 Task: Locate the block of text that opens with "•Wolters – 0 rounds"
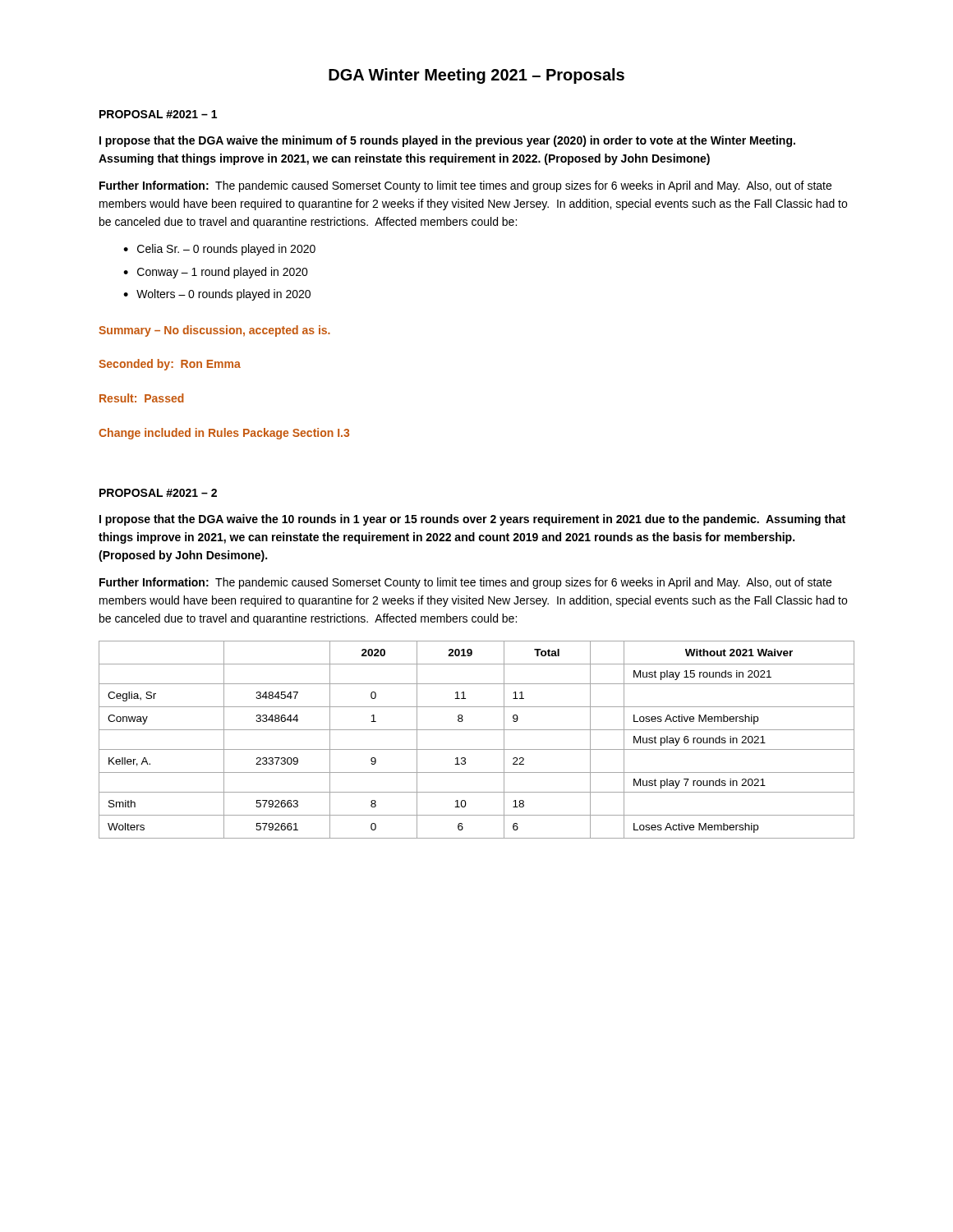(x=217, y=296)
